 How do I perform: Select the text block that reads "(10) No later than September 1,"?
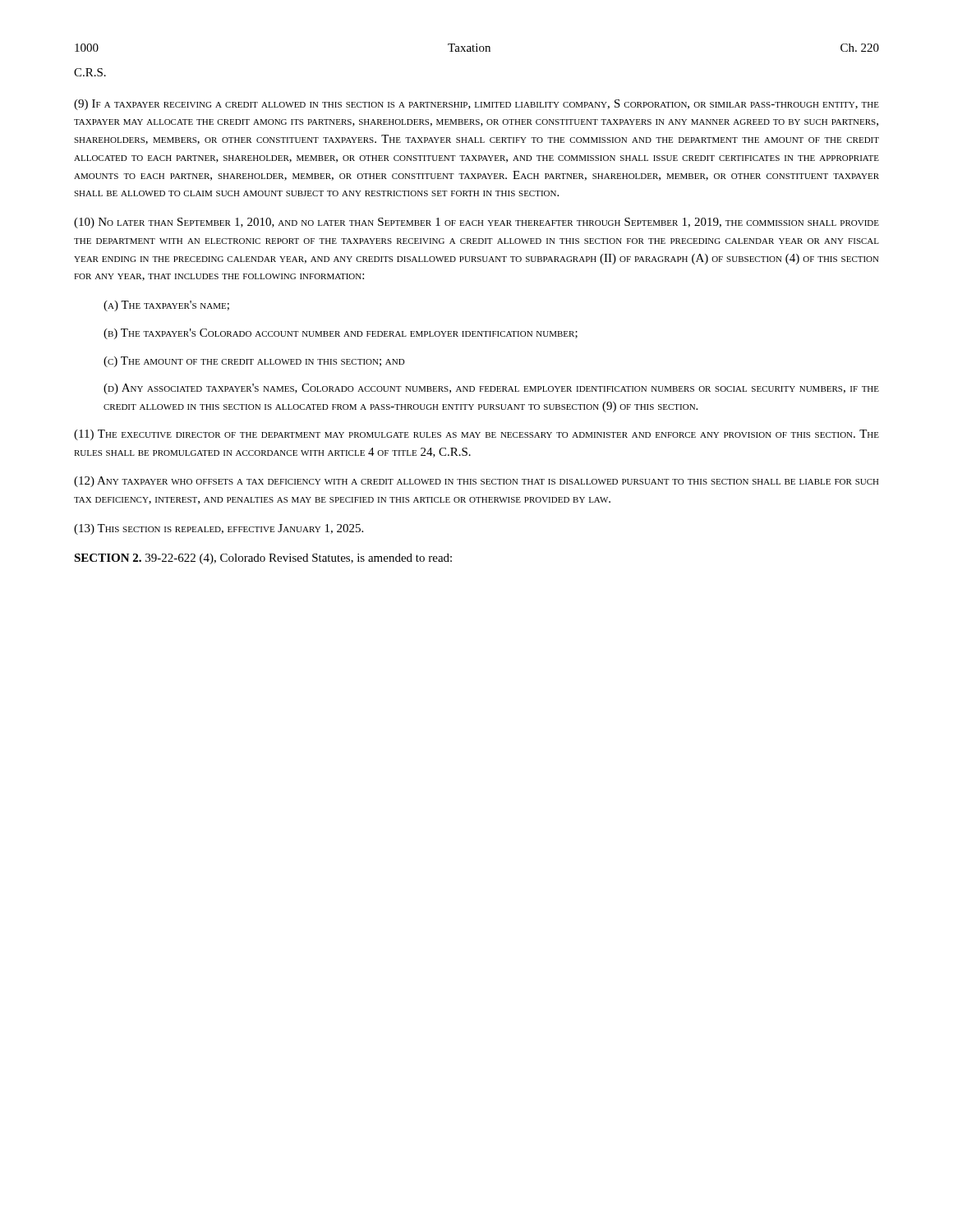(476, 249)
